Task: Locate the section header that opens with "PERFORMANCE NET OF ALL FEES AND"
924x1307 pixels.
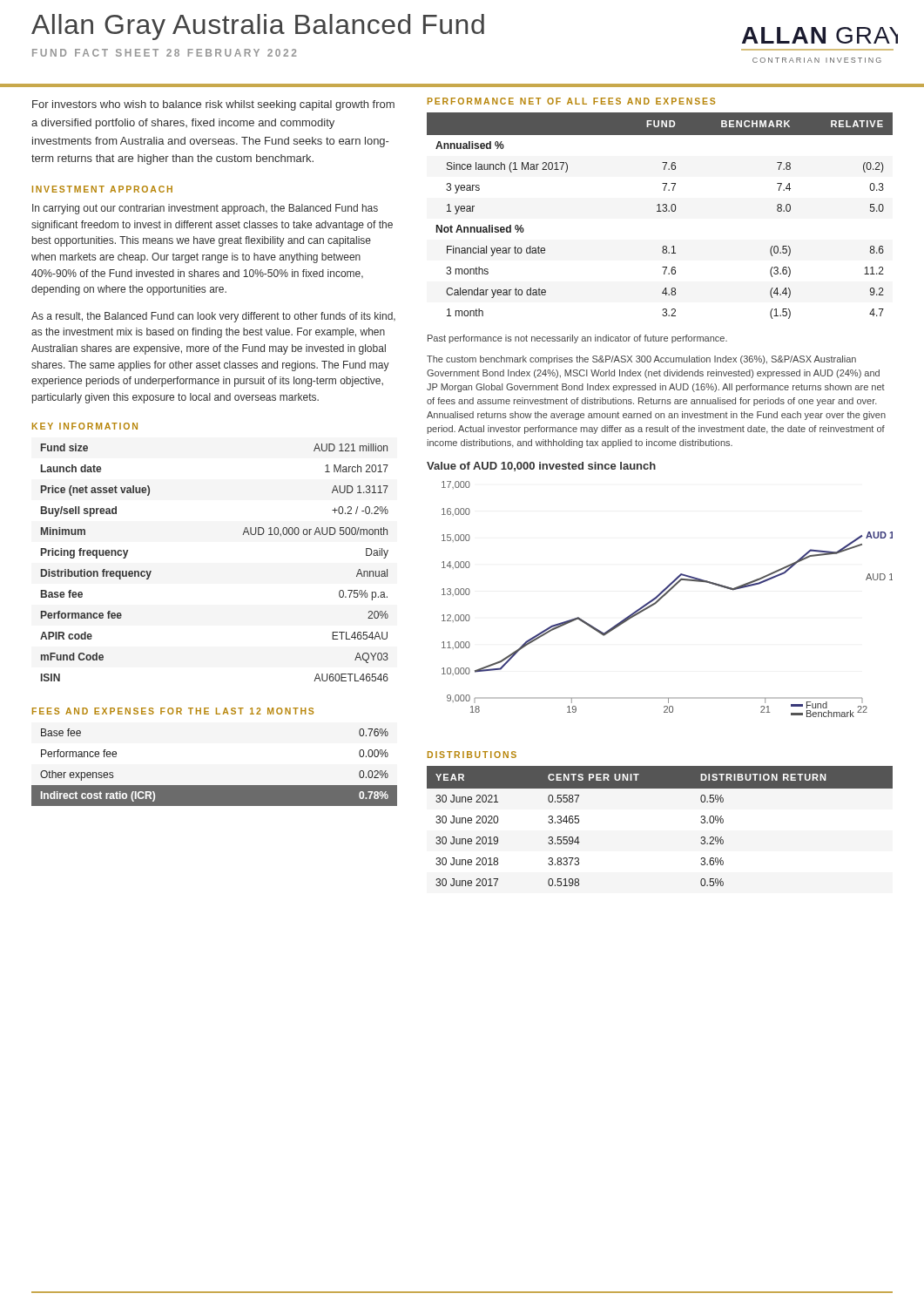Action: coord(572,101)
